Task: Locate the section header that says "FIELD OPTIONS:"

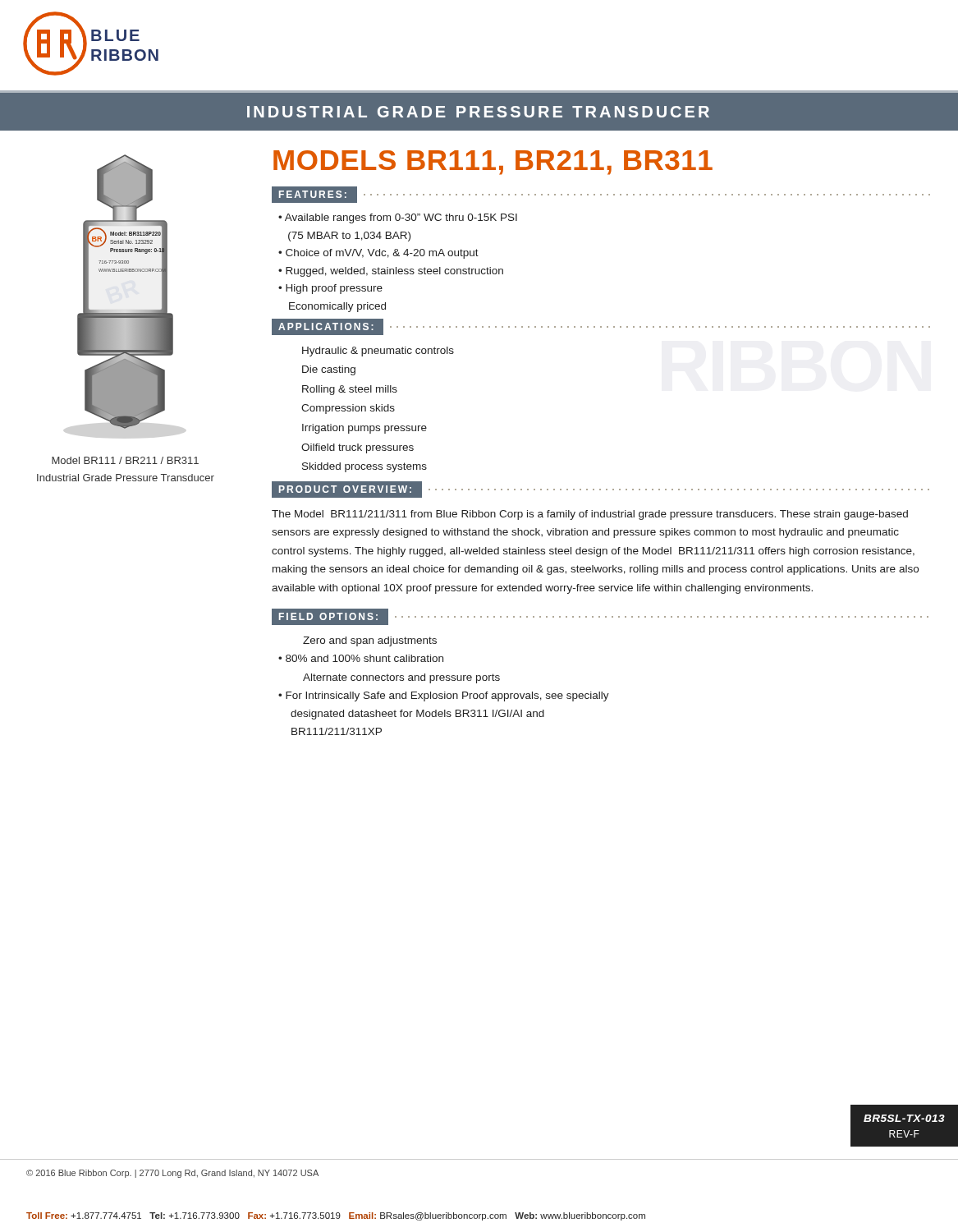Action: (603, 617)
